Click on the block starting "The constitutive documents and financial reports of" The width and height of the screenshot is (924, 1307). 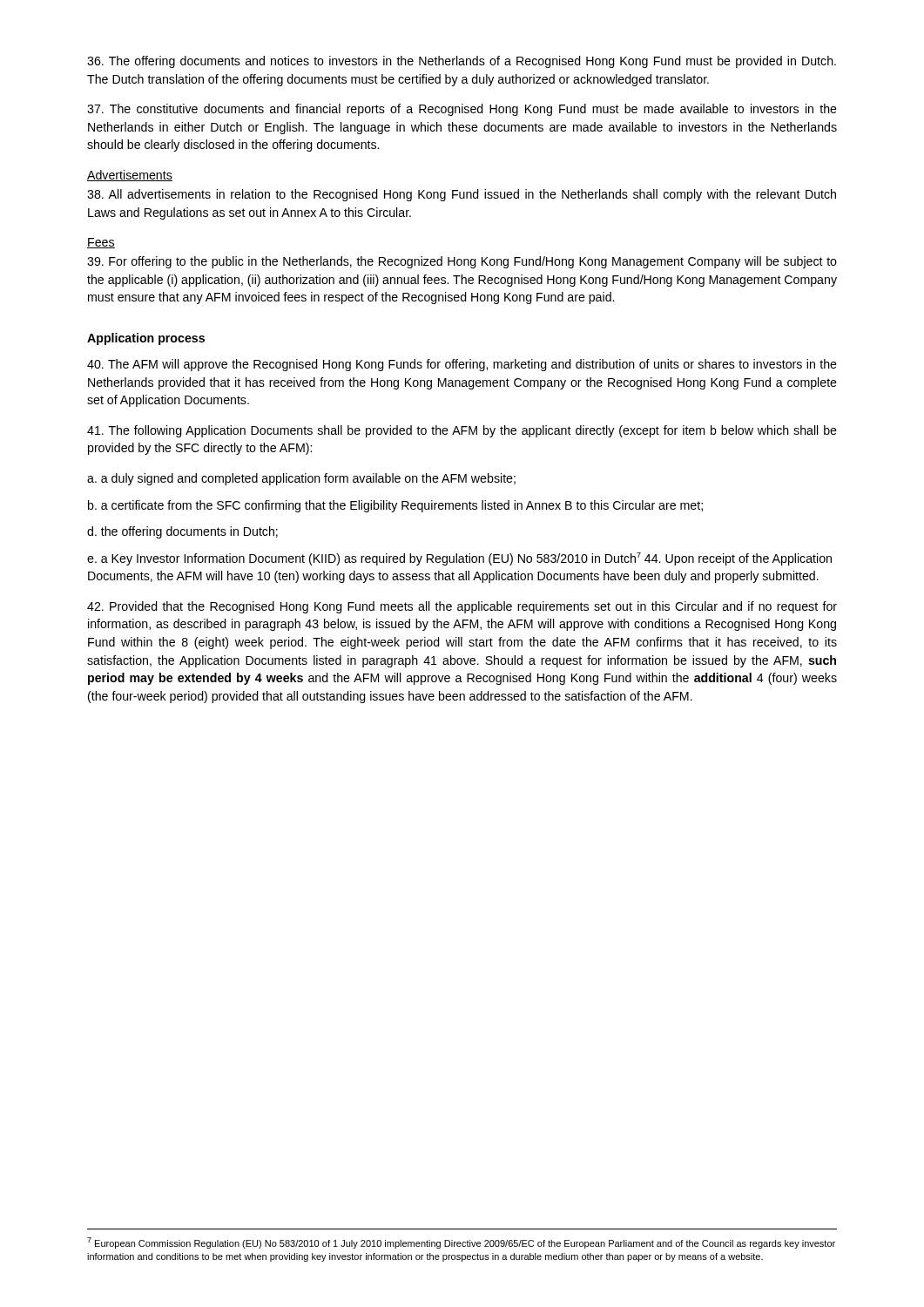(462, 127)
